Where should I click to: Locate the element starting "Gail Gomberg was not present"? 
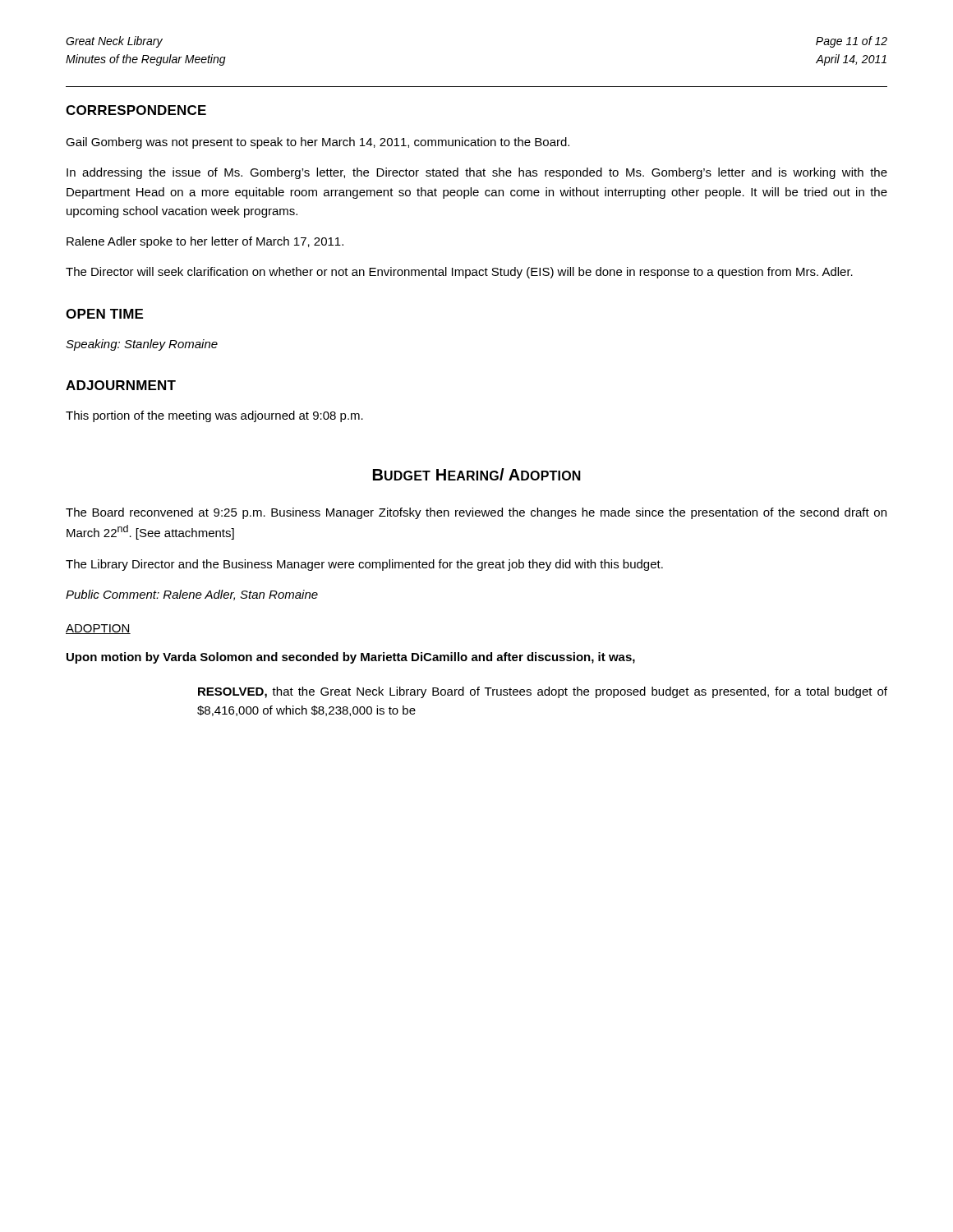coord(318,142)
